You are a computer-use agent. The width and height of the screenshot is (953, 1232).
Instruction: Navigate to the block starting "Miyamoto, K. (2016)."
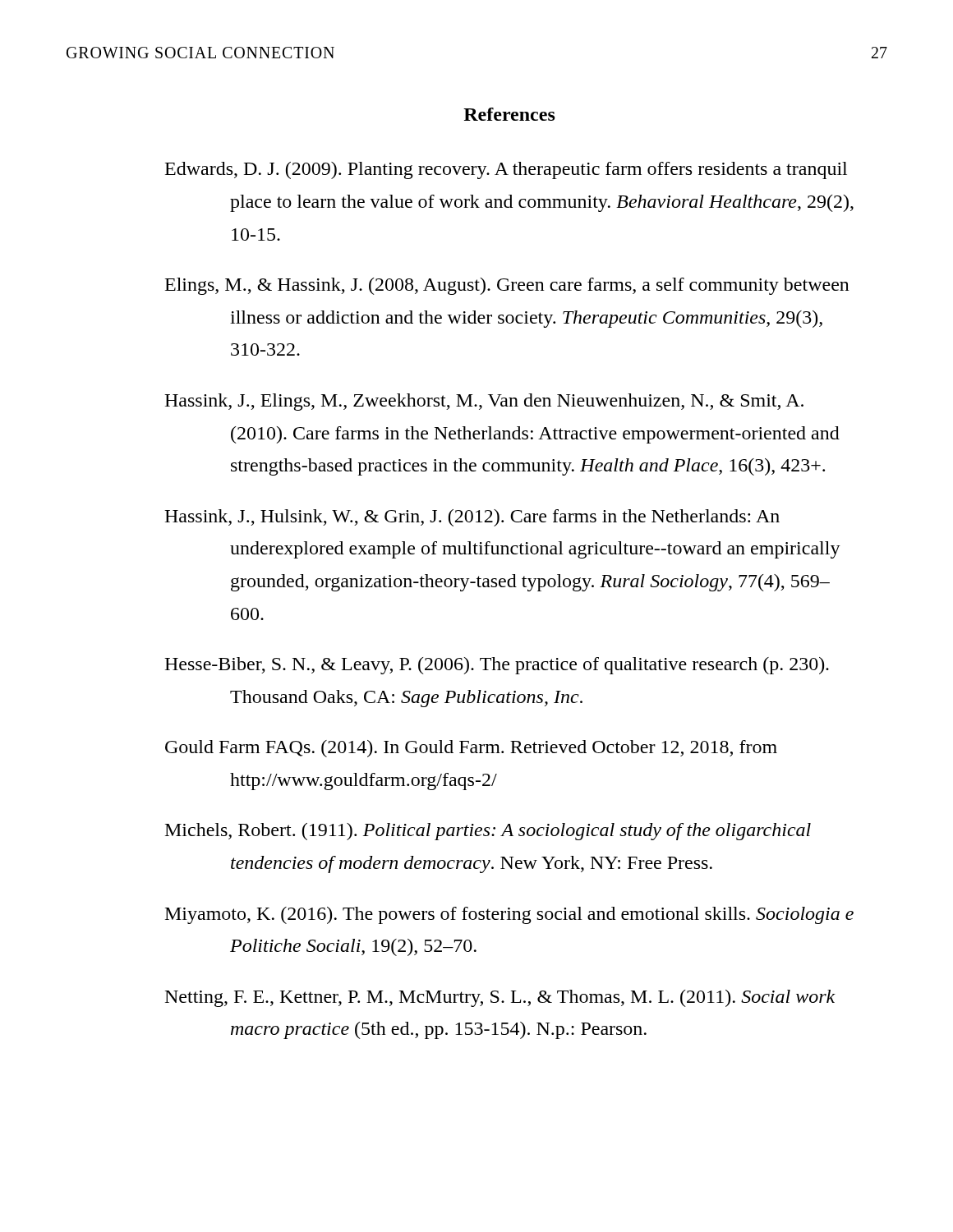(509, 929)
